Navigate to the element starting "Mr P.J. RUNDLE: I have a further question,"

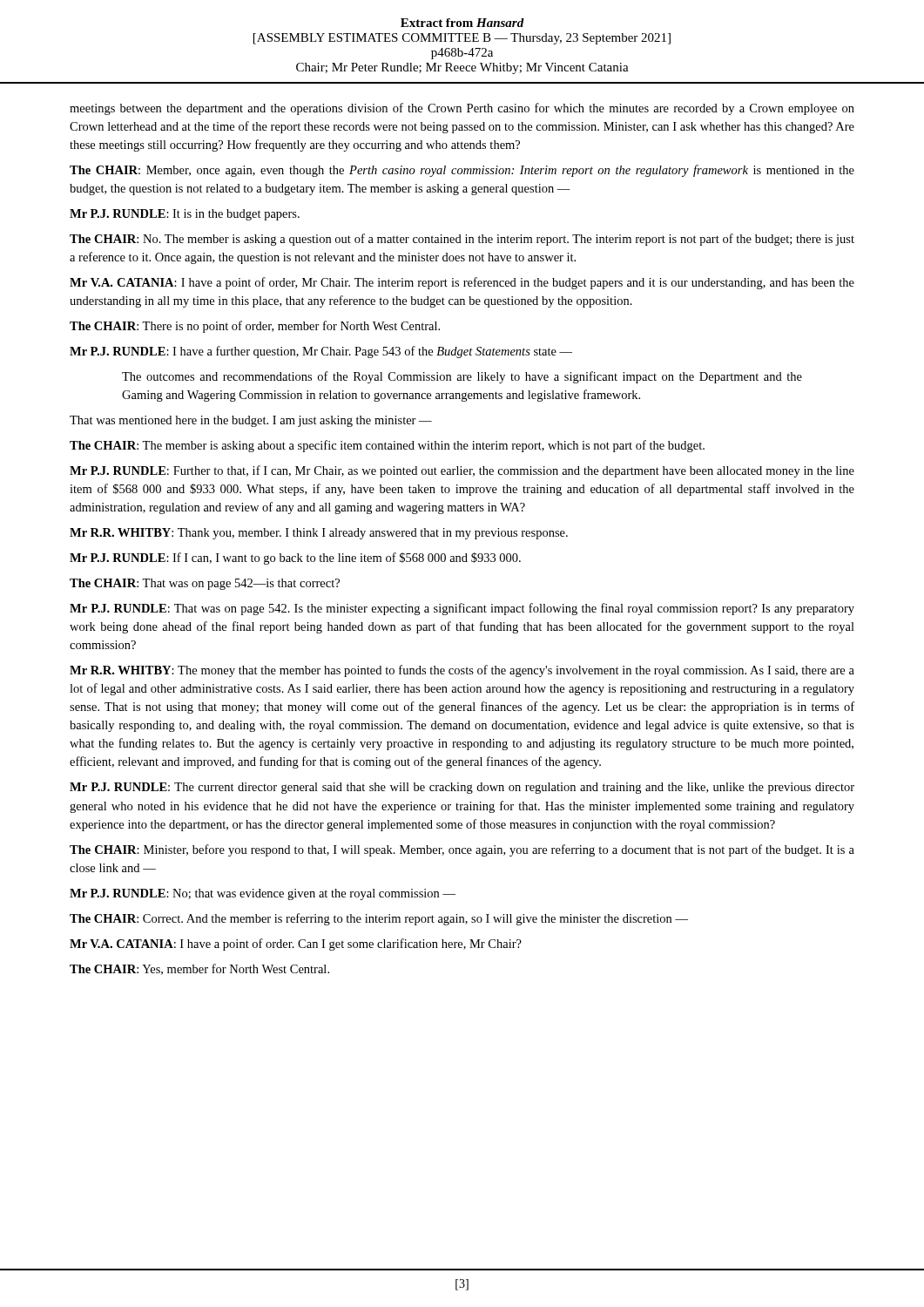462,352
